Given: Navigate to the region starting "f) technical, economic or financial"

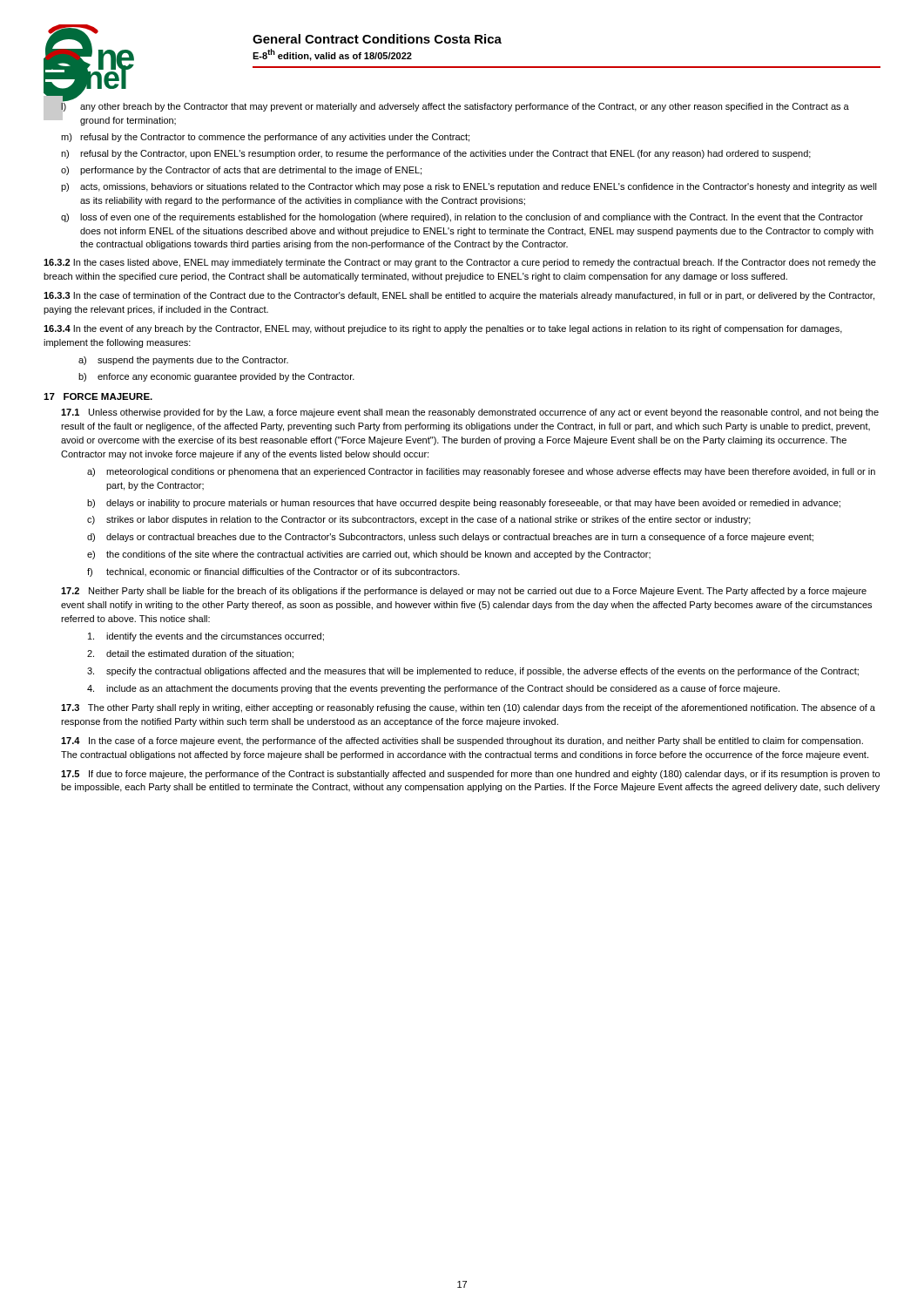Looking at the screenshot, I should point(273,572).
